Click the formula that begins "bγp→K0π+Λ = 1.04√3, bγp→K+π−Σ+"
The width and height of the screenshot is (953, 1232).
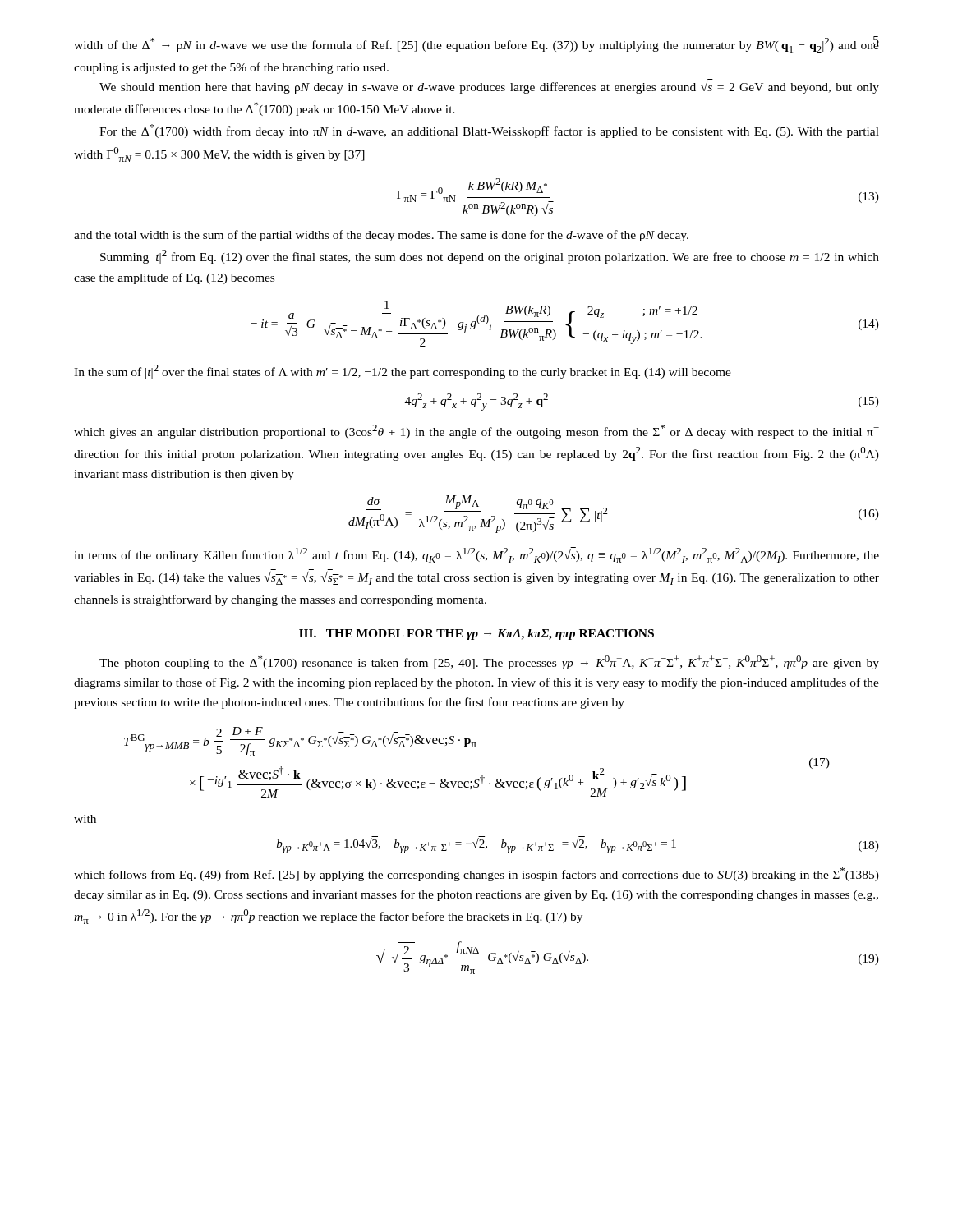476,845
